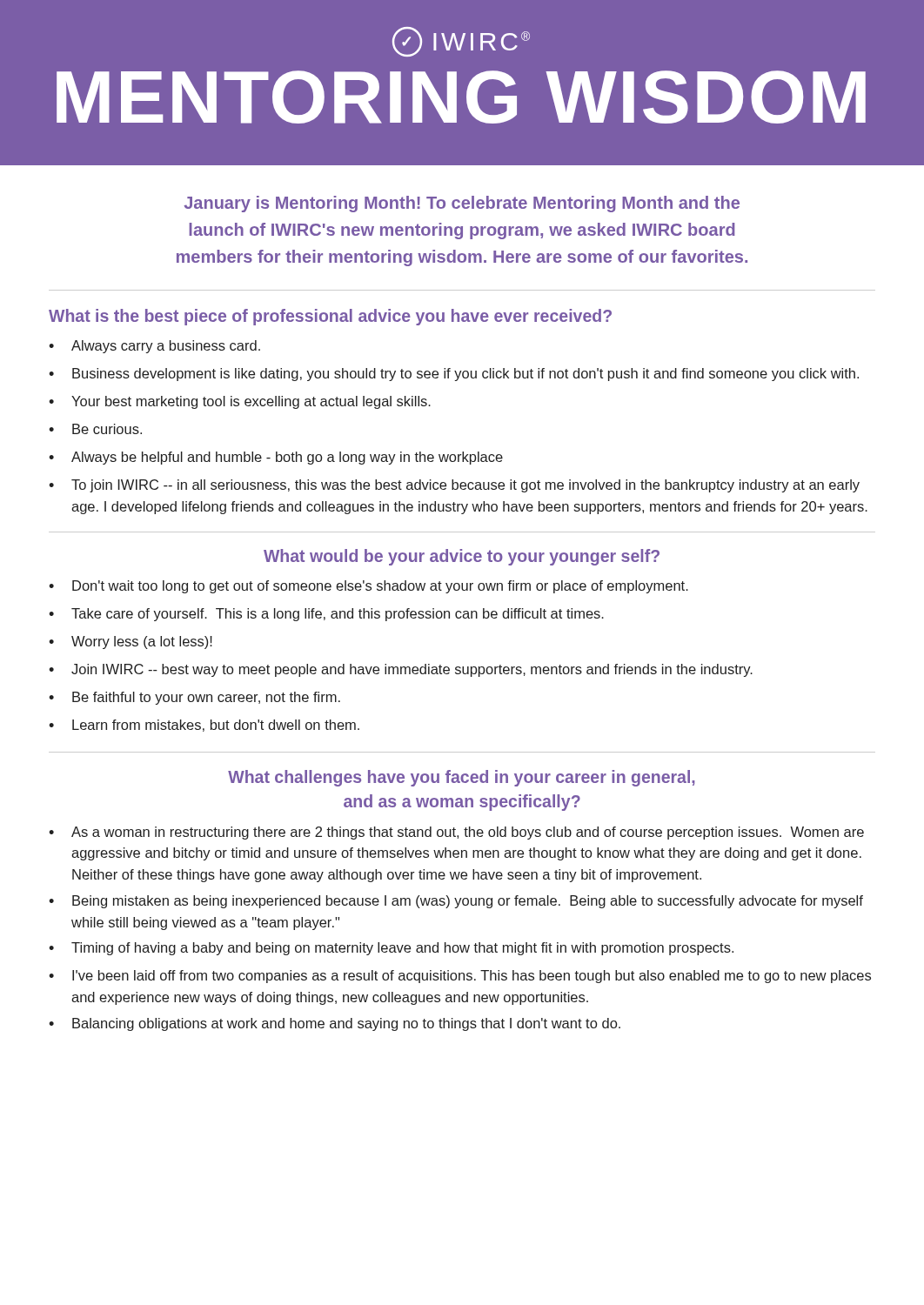924x1305 pixels.
Task: Point to the block beginning "• Learn from mistakes, but don't dwell"
Action: coord(205,726)
